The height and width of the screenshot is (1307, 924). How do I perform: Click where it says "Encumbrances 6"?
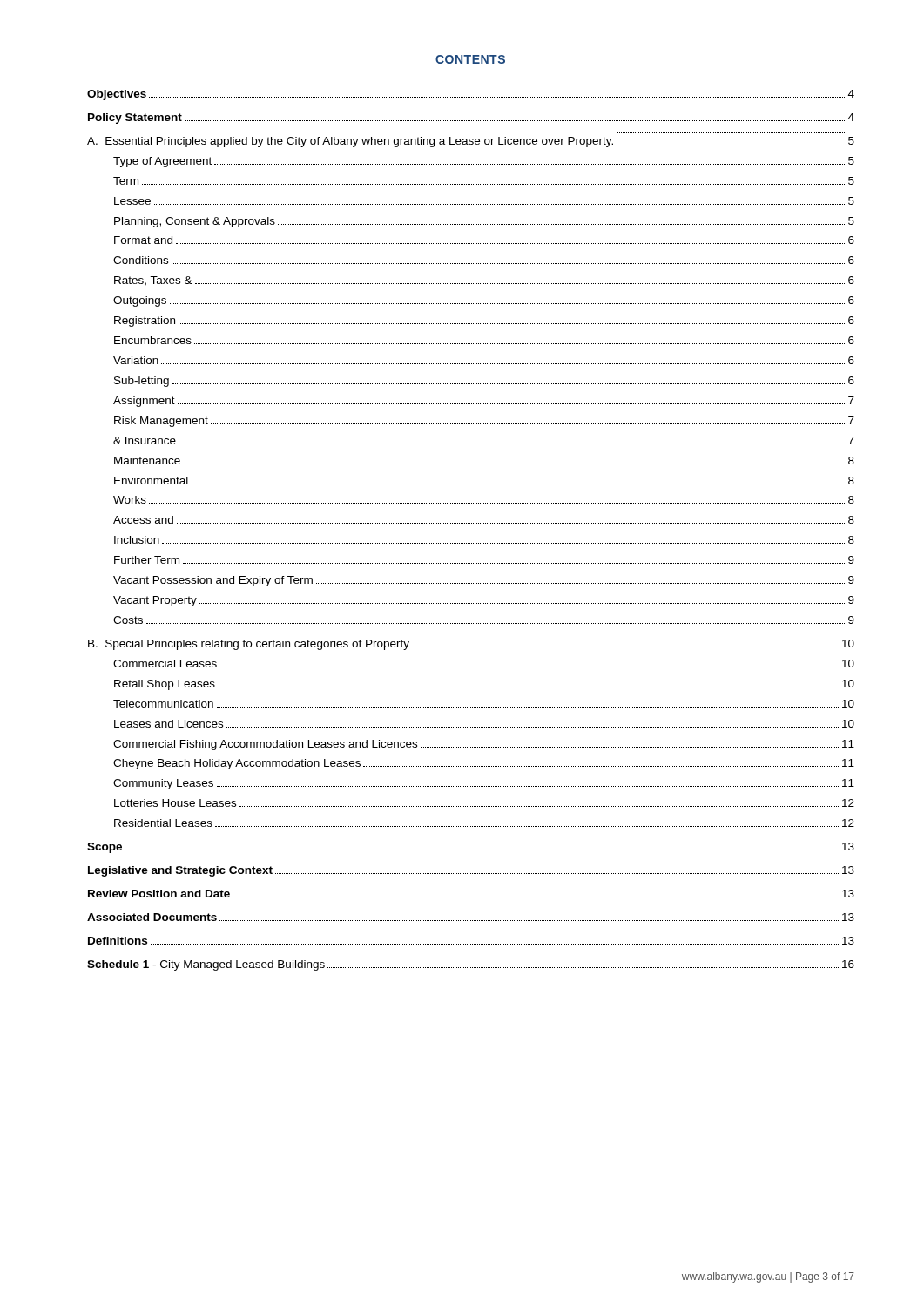click(x=484, y=341)
